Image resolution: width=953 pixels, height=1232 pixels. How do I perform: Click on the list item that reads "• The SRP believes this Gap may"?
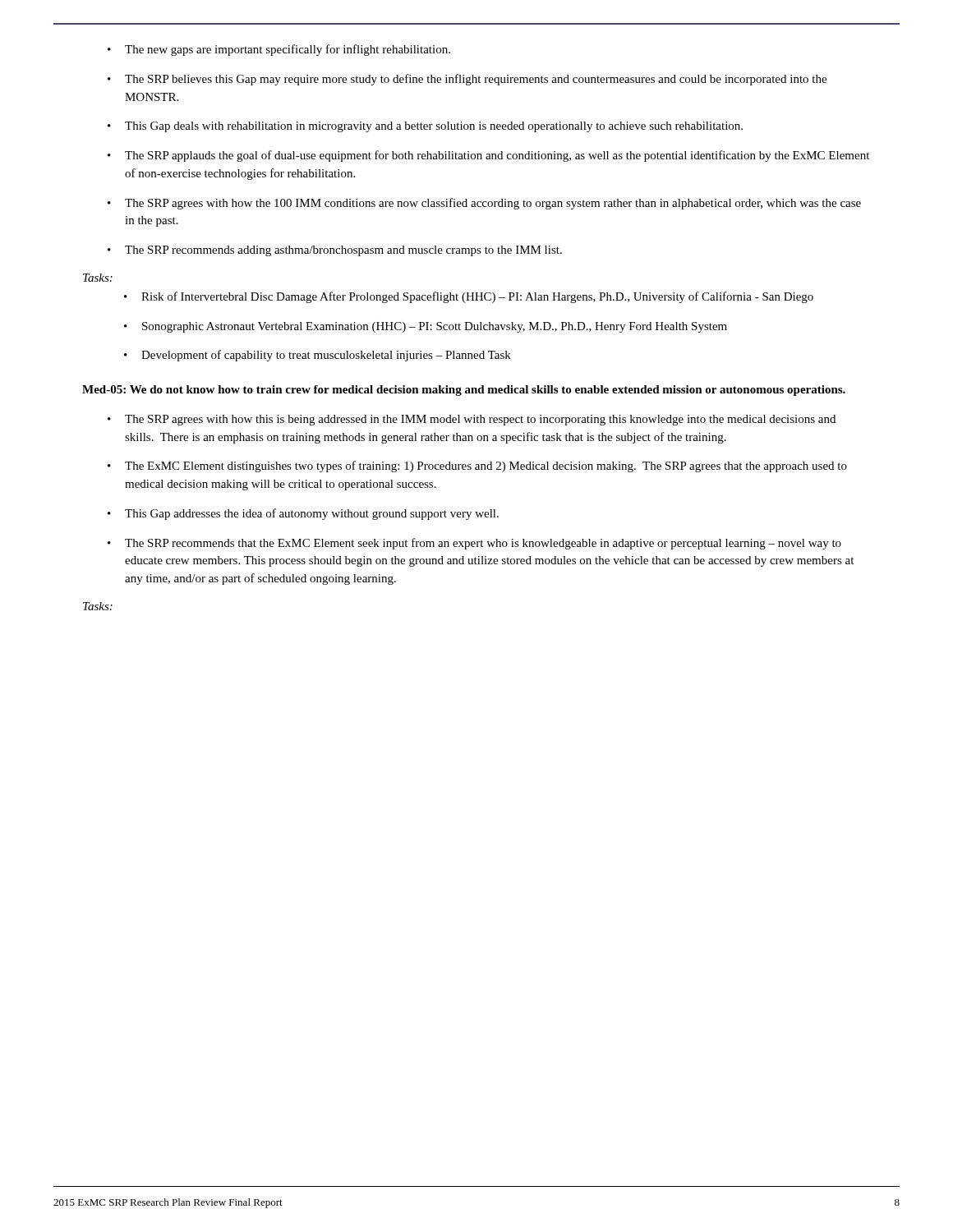(x=489, y=88)
